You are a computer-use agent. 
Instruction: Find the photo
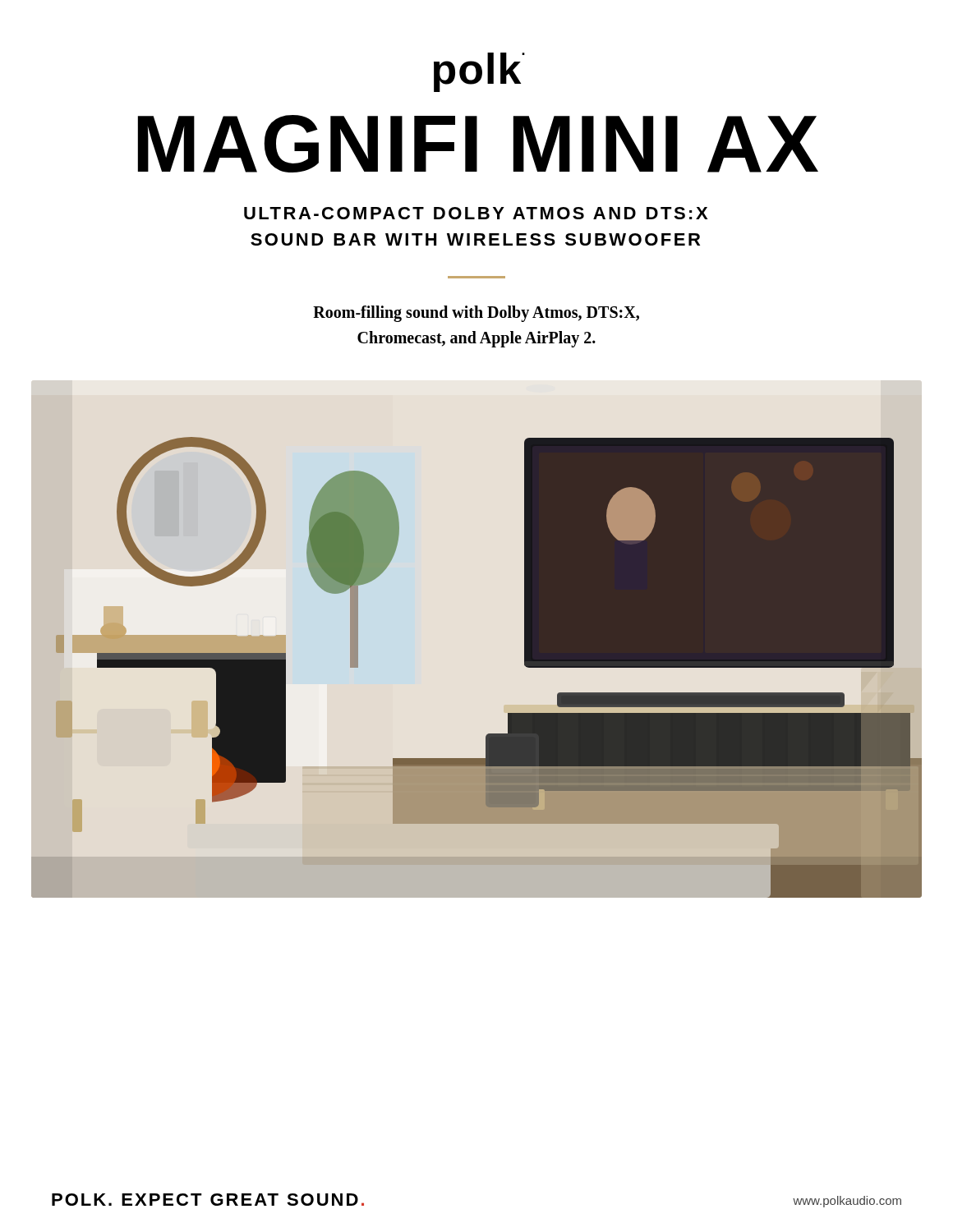(x=476, y=639)
